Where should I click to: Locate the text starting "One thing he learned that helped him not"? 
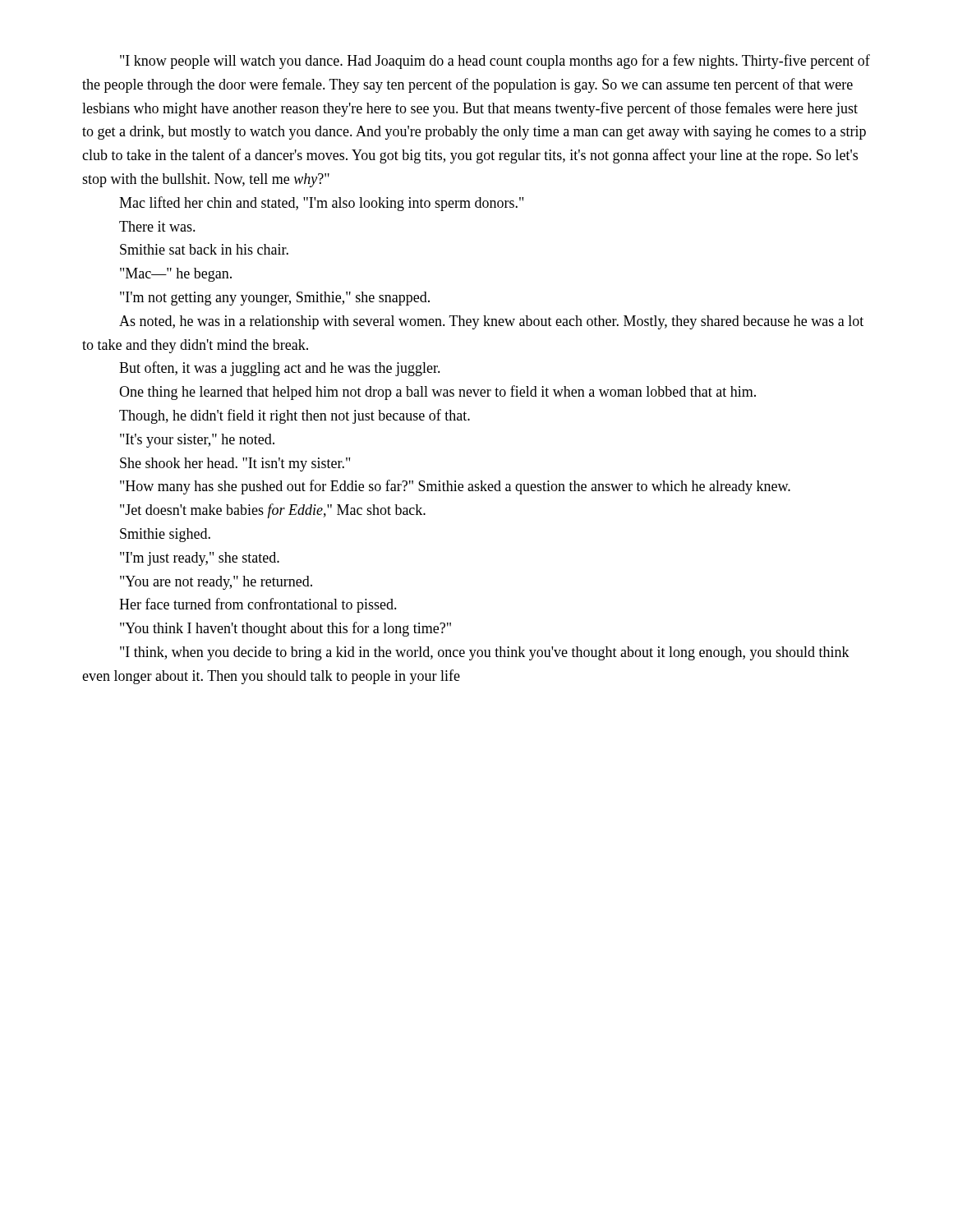pos(476,392)
